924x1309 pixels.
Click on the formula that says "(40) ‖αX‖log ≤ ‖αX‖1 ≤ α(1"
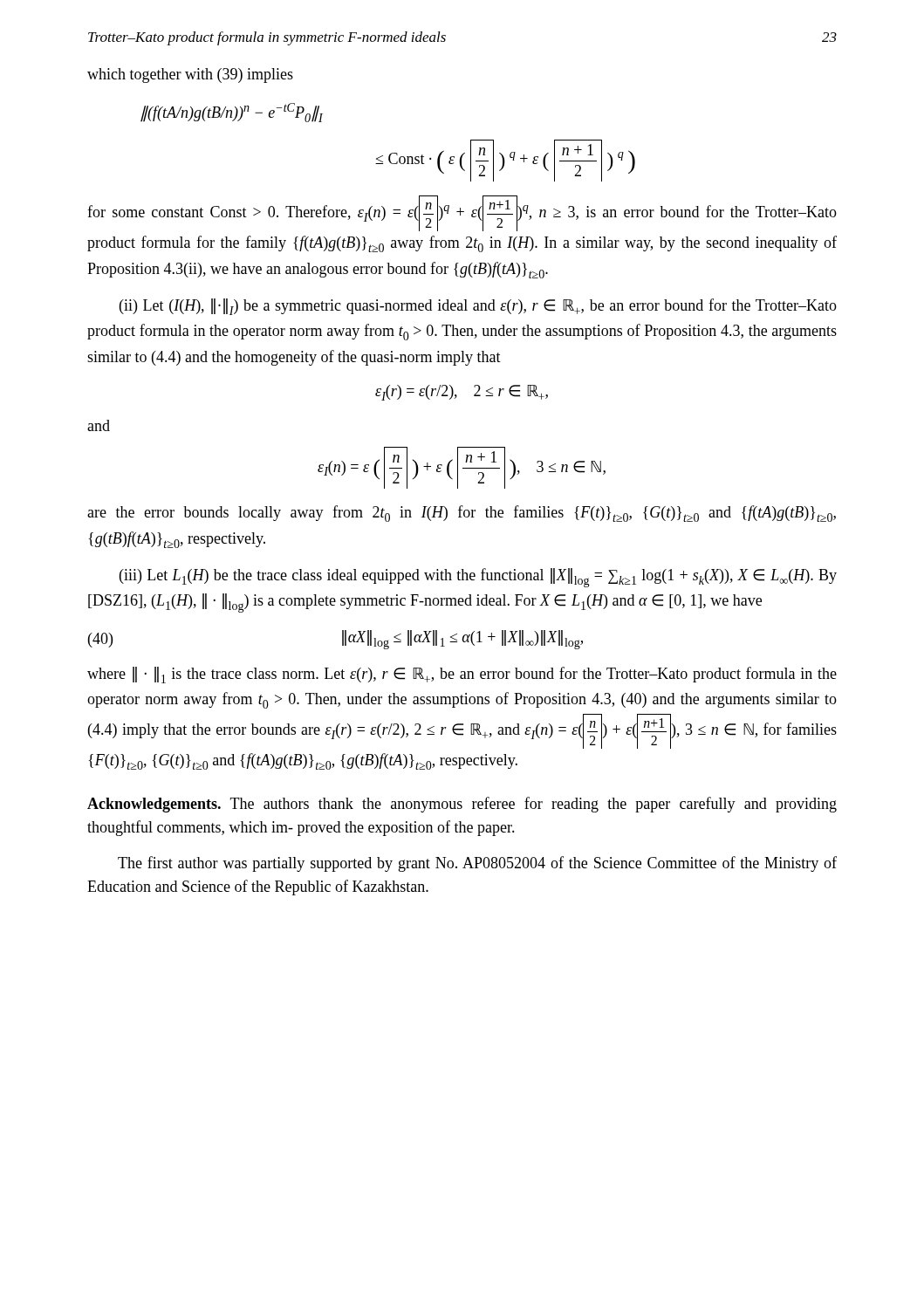(462, 639)
